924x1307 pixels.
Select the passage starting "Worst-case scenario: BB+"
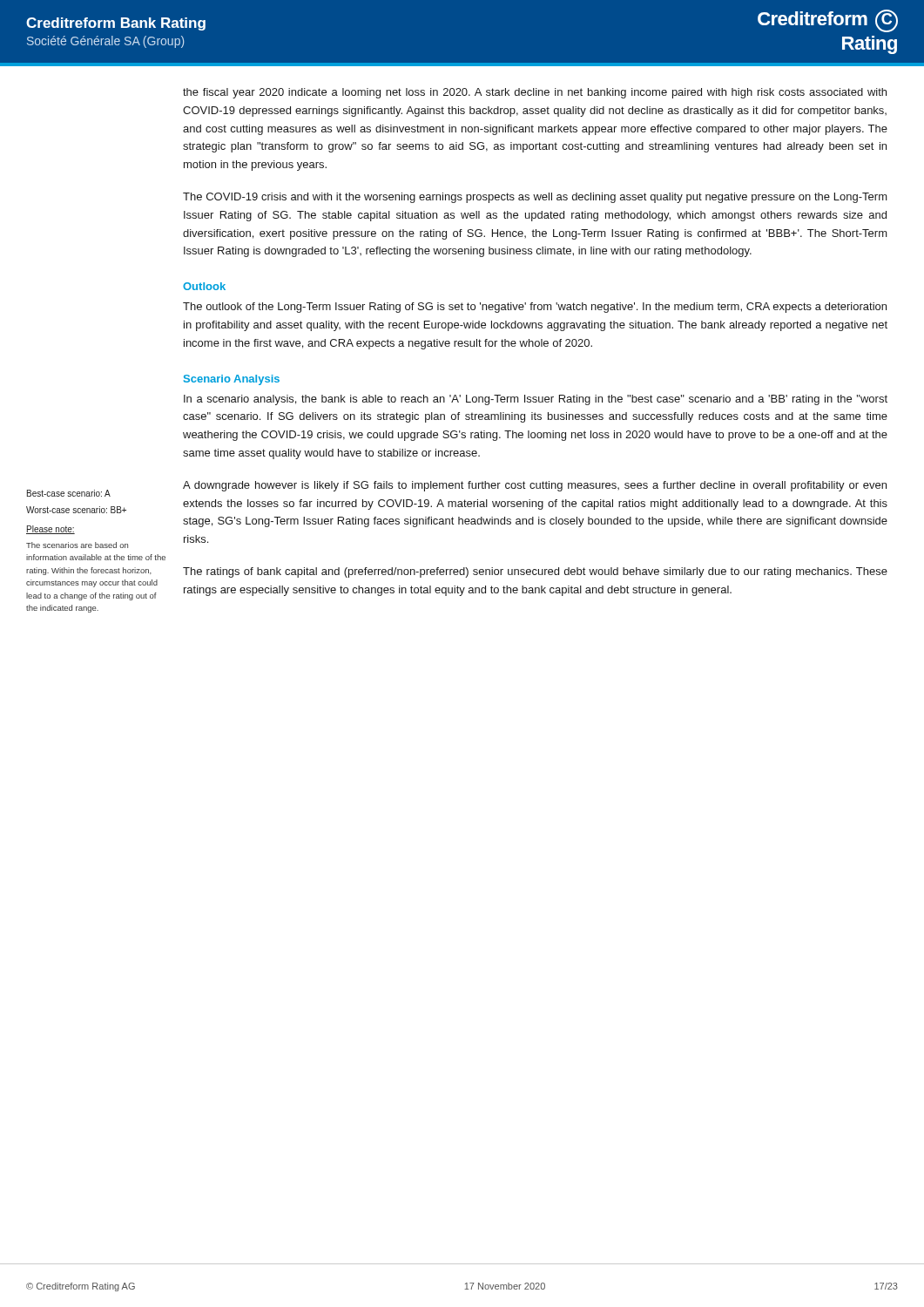click(x=77, y=510)
